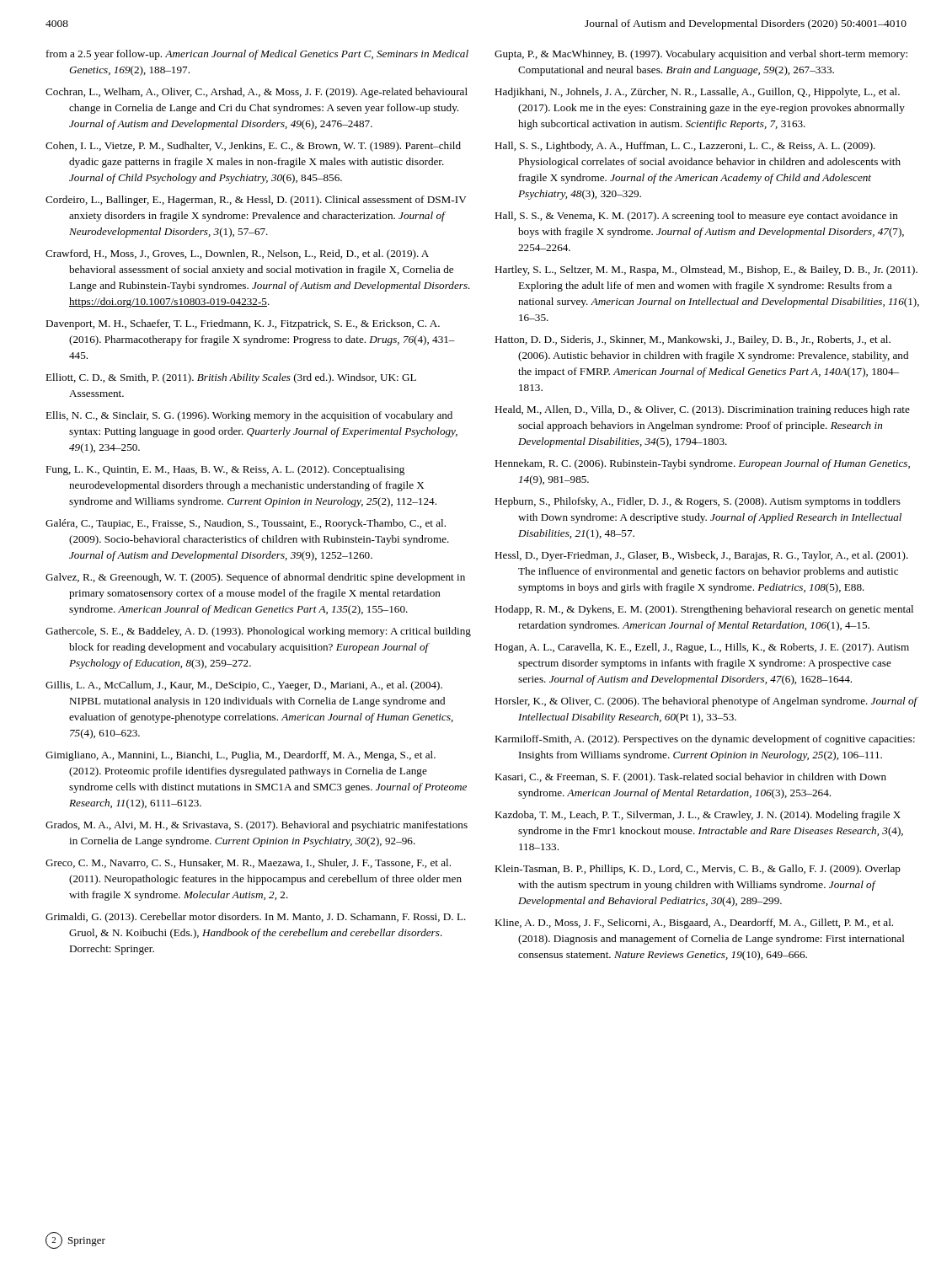Image resolution: width=952 pixels, height=1264 pixels.
Task: Select the text block containing "Klein-Tasman, B. P., Phillips, K. D., Lord, C.,"
Action: click(x=698, y=884)
